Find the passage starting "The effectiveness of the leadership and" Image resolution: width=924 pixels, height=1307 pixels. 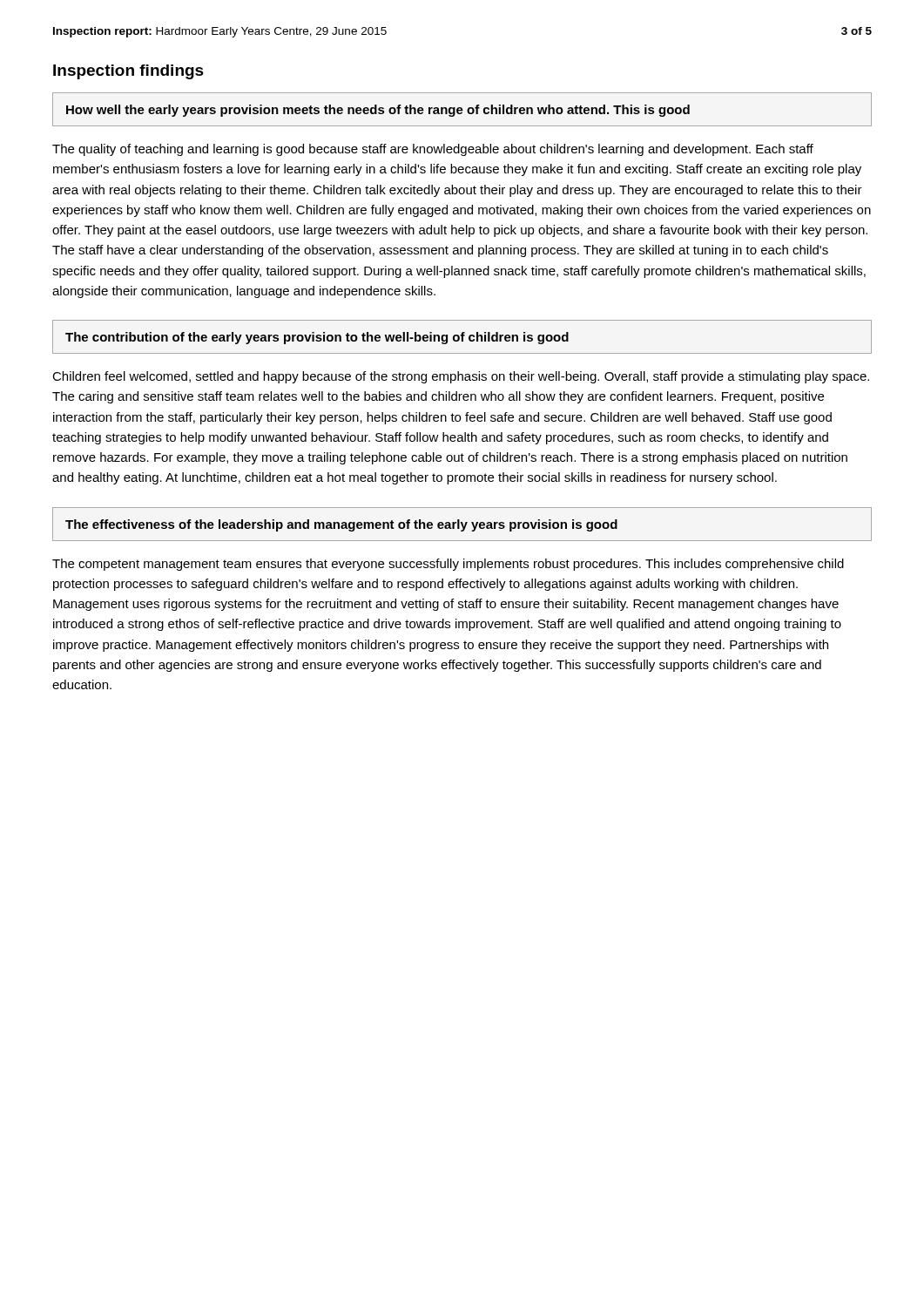(462, 524)
